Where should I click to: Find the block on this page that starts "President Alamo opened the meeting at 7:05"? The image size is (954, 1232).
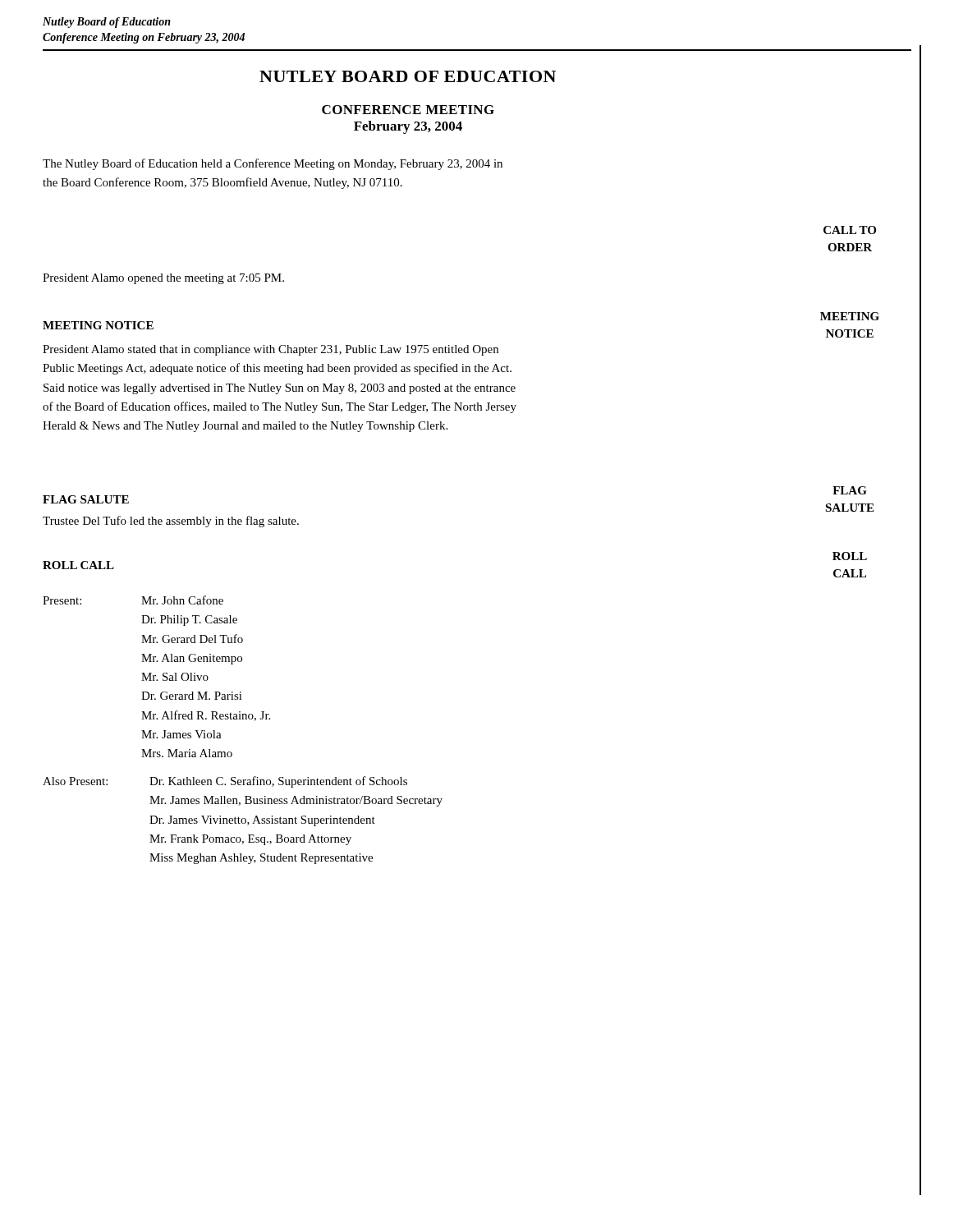click(164, 278)
